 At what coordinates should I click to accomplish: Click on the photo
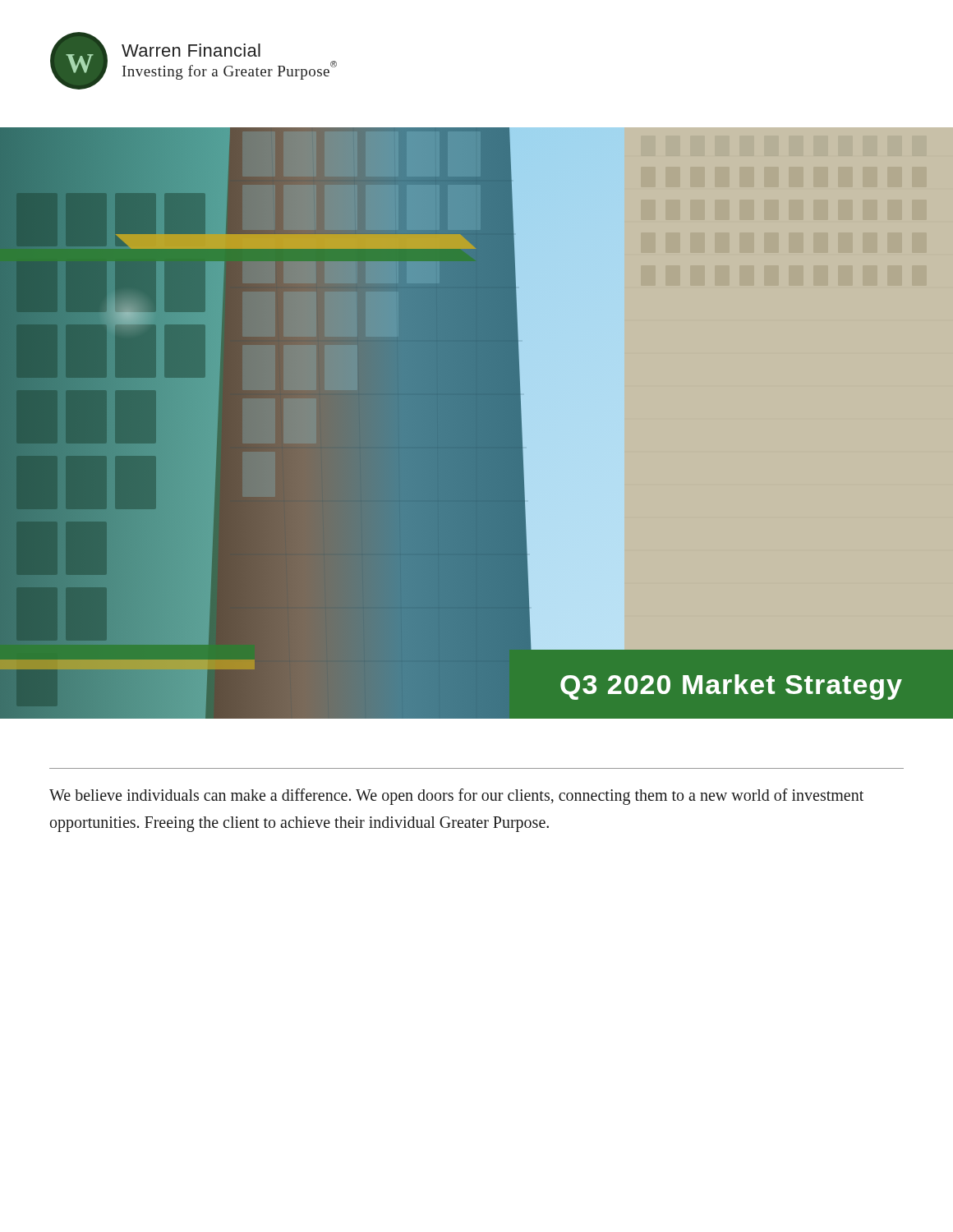click(476, 423)
